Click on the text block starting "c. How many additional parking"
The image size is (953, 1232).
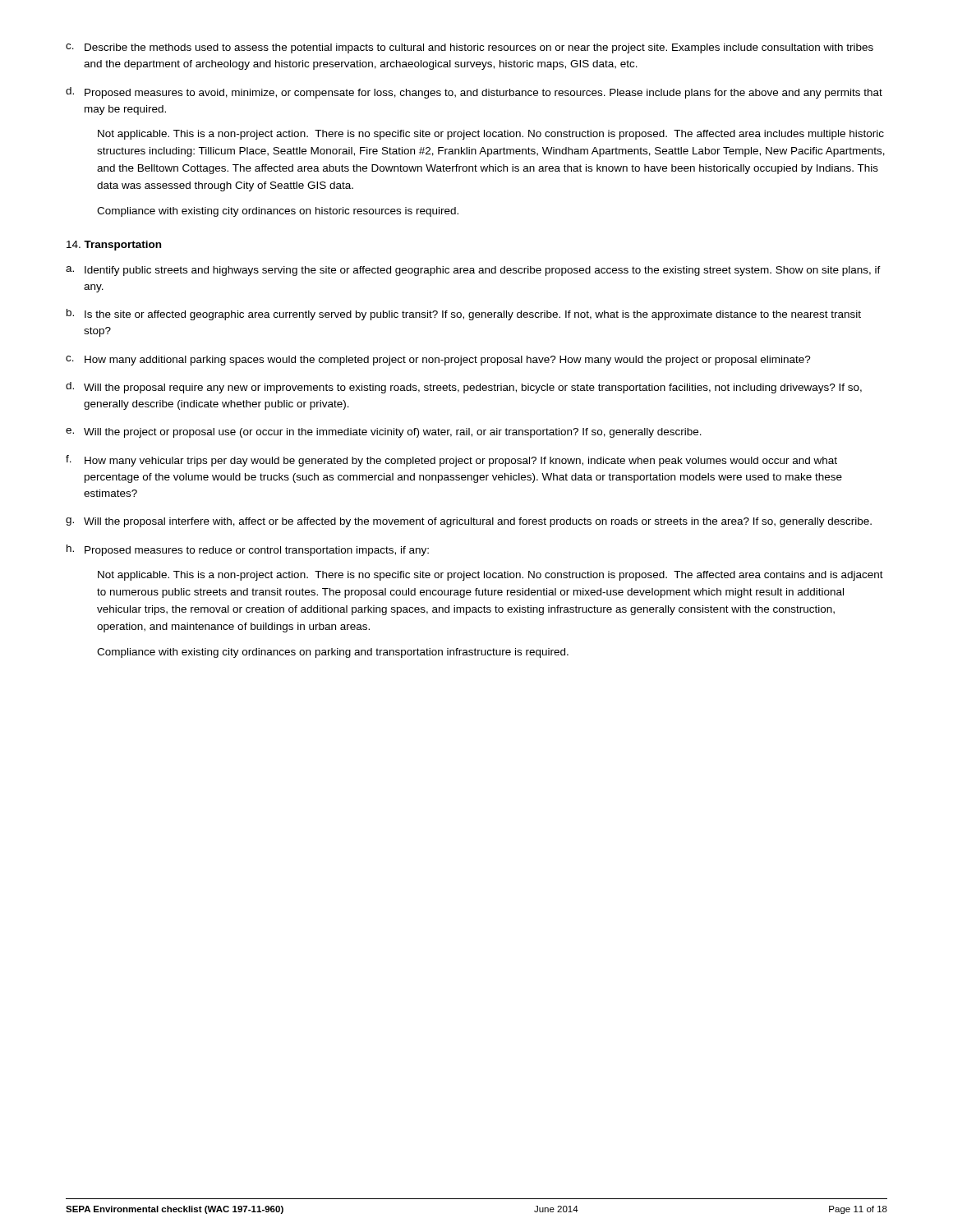(476, 360)
